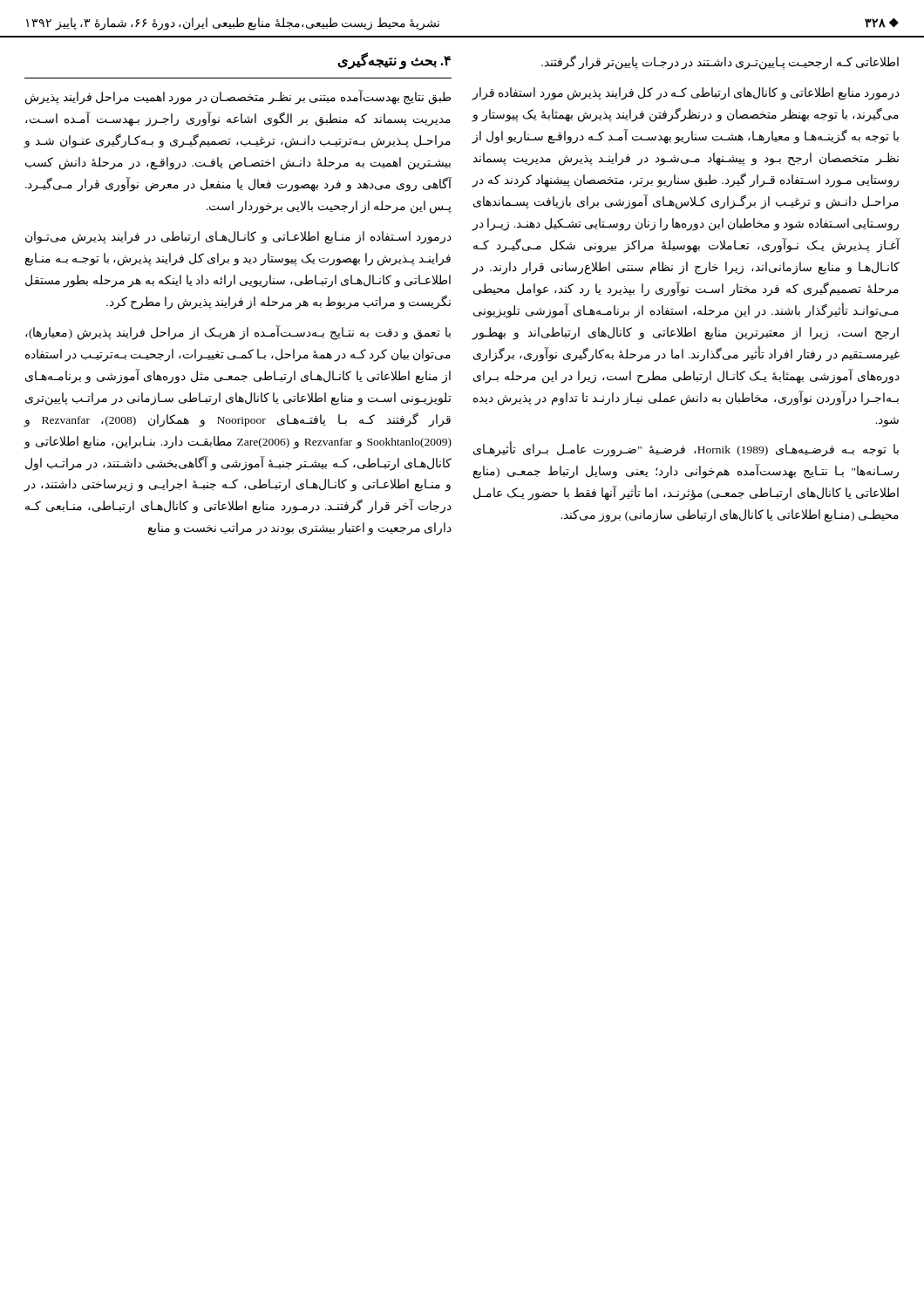Locate the text block containing "با توجه بـه فرضـیه‌هـای"
Image resolution: width=924 pixels, height=1308 pixels.
tap(686, 483)
